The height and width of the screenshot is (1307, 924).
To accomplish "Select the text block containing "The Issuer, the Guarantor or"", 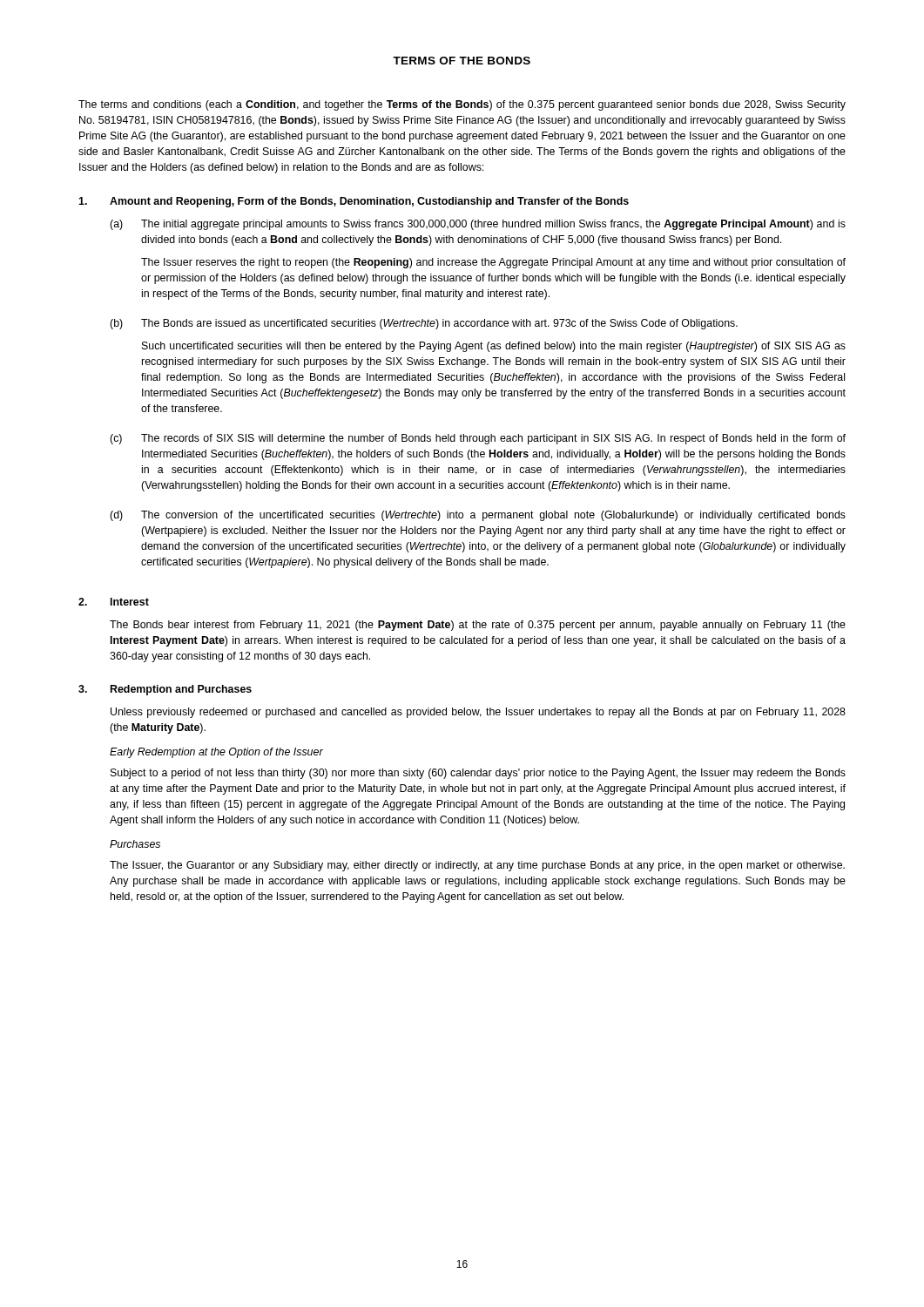I will click(478, 881).
